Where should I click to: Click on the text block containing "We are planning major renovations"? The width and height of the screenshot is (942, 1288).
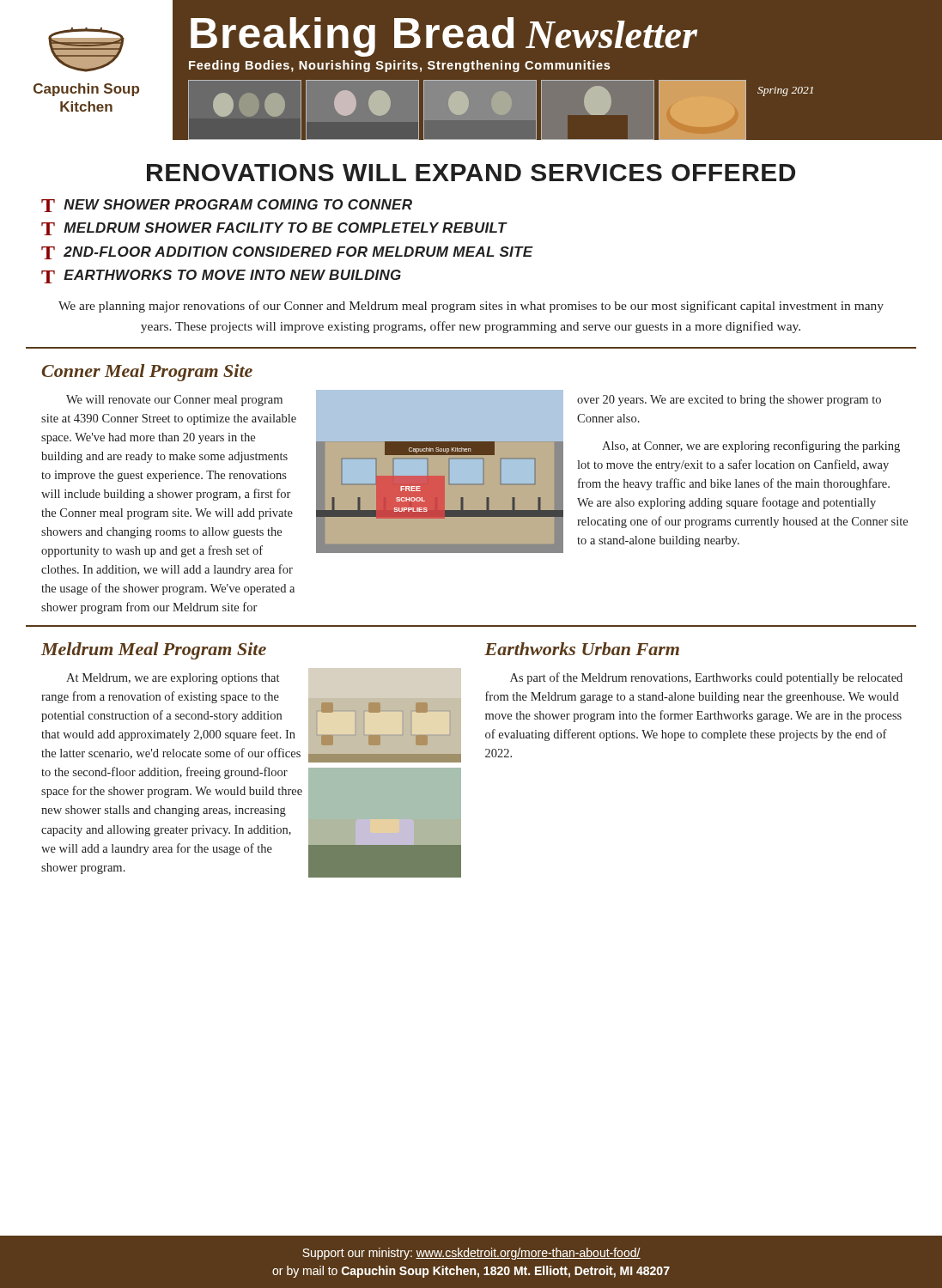(471, 316)
